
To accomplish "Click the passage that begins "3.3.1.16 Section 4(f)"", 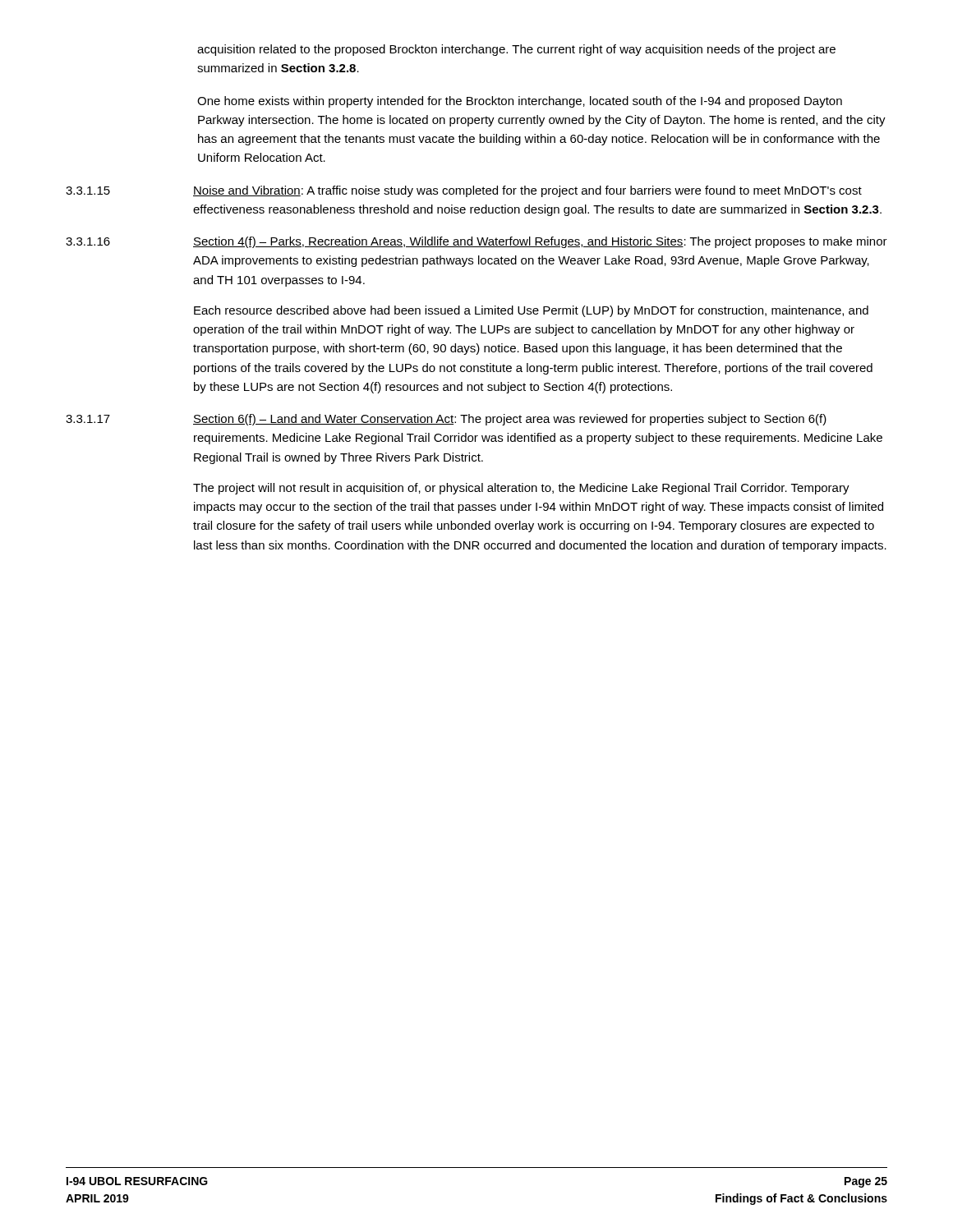I will [x=476, y=314].
